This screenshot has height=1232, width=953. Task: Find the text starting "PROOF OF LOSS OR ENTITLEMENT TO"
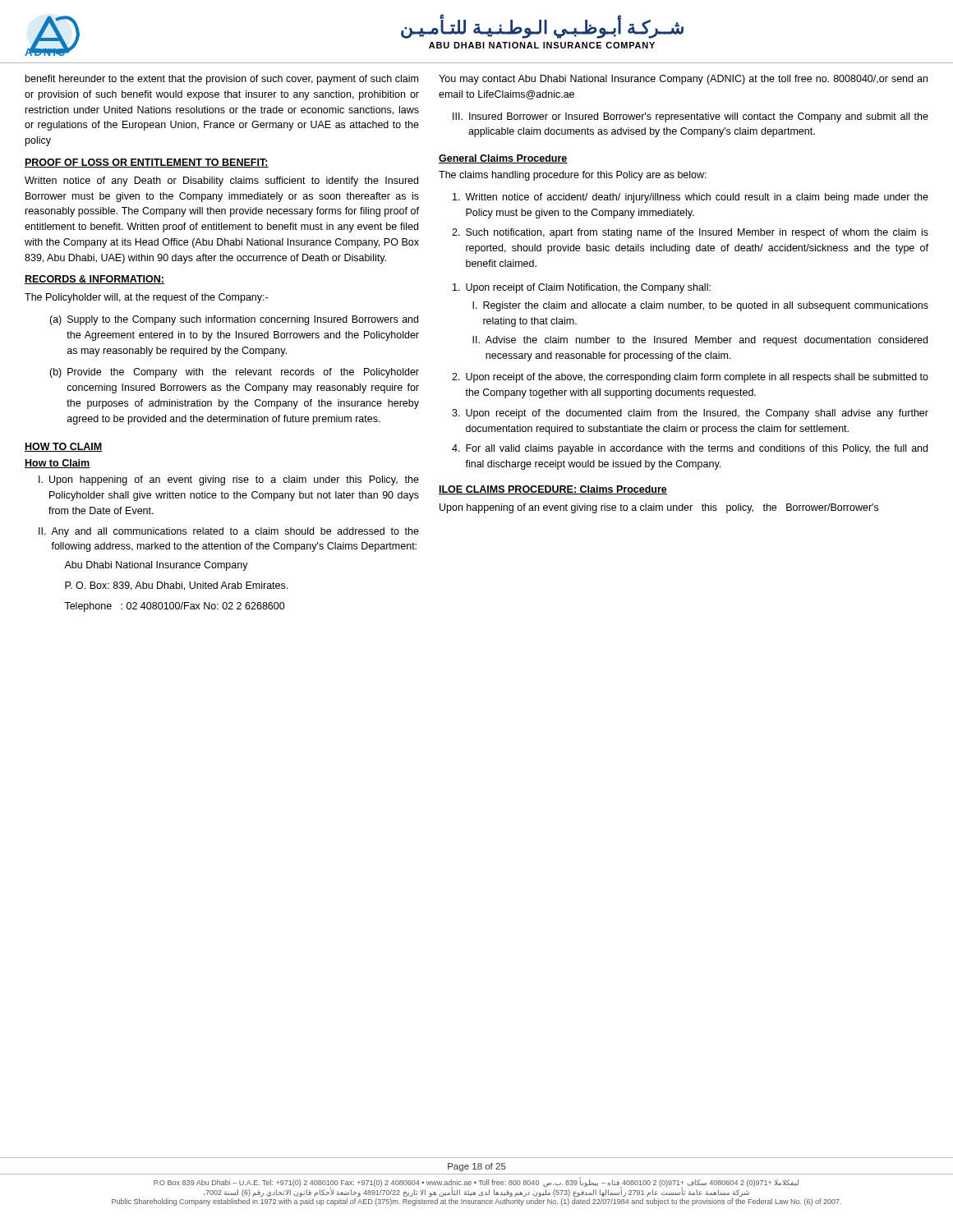(146, 162)
